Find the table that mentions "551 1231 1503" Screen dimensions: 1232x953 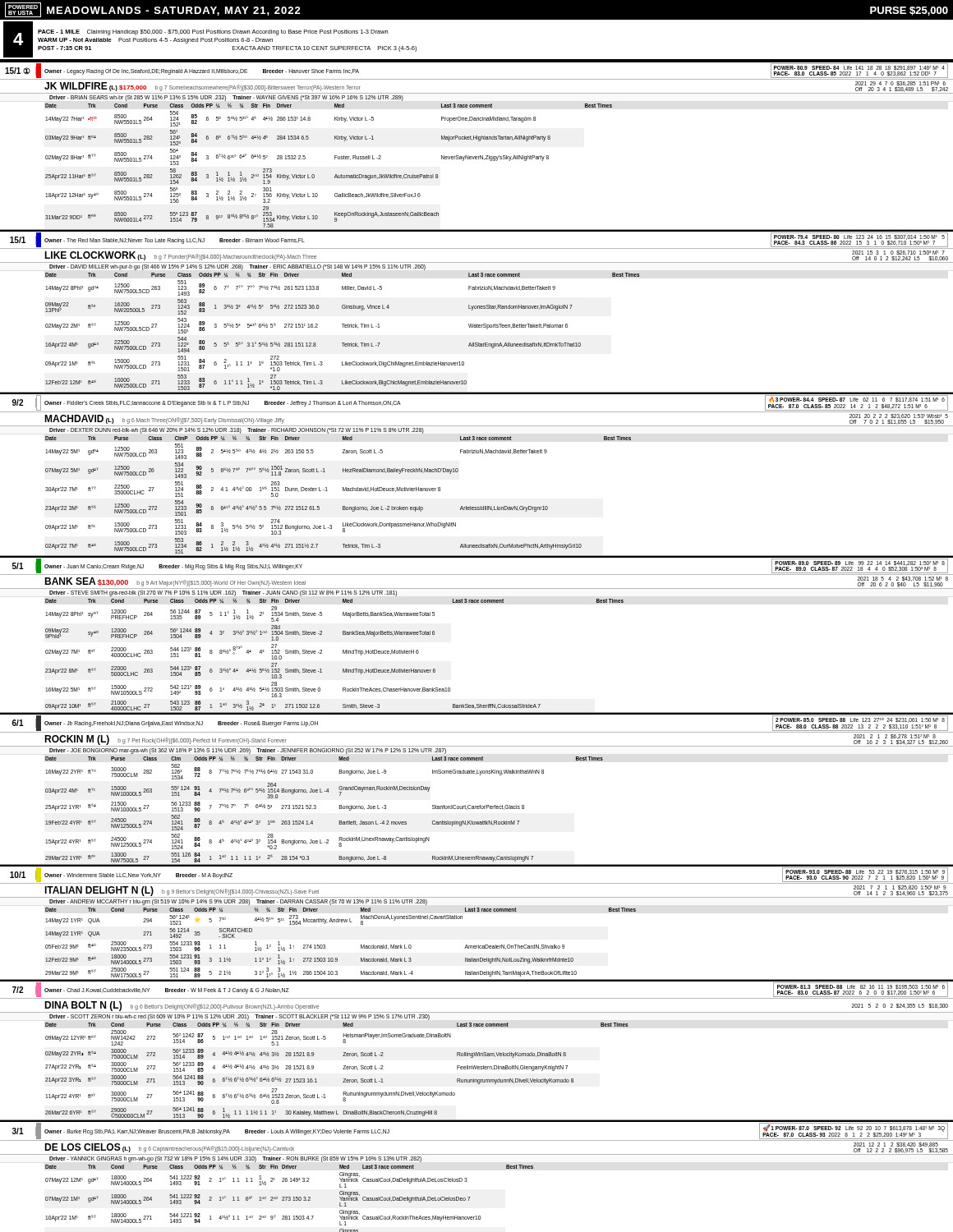476,474
